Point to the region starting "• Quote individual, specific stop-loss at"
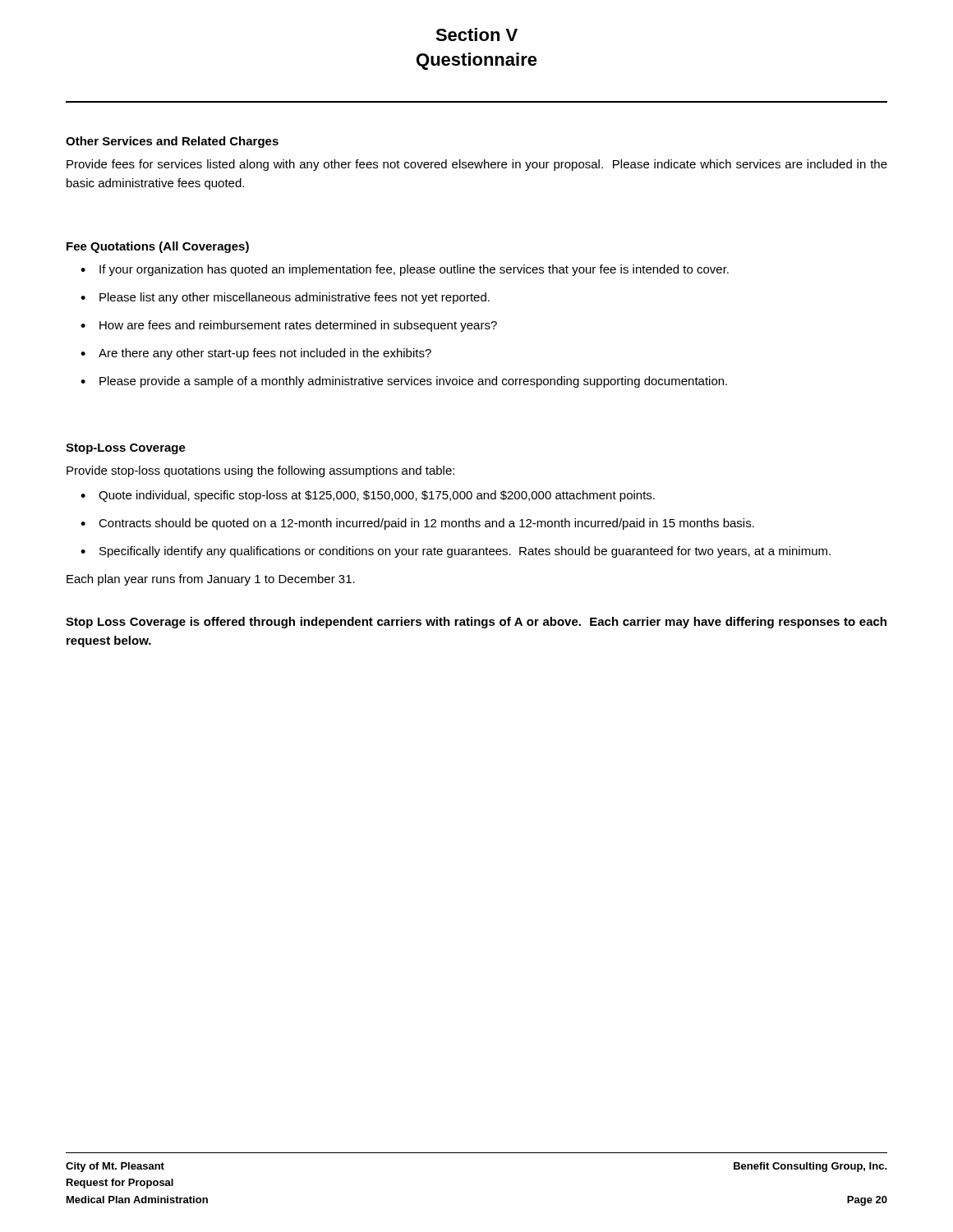This screenshot has height=1232, width=953. coord(484,496)
